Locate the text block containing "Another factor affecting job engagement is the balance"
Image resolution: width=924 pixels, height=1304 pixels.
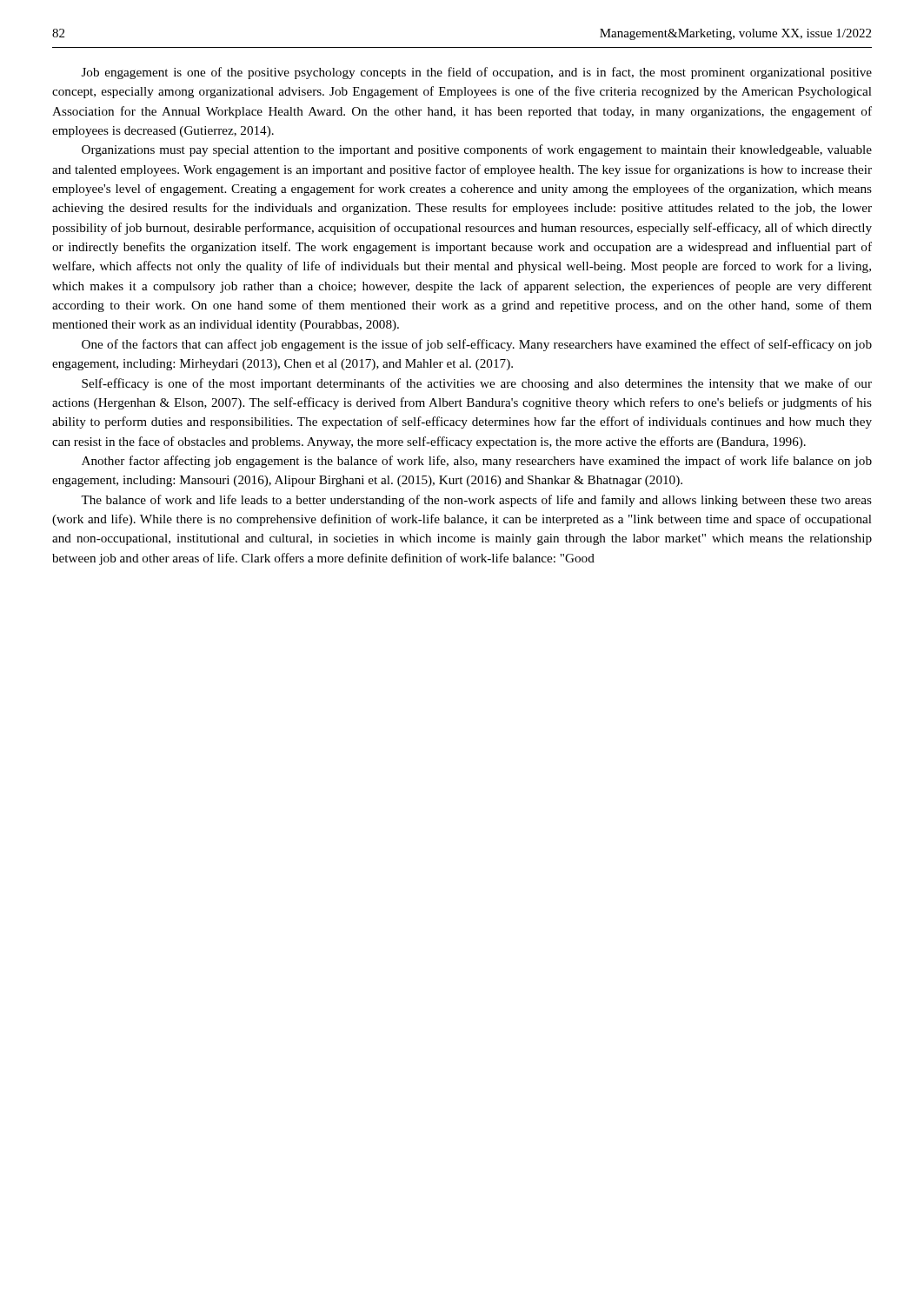pyautogui.click(x=462, y=470)
